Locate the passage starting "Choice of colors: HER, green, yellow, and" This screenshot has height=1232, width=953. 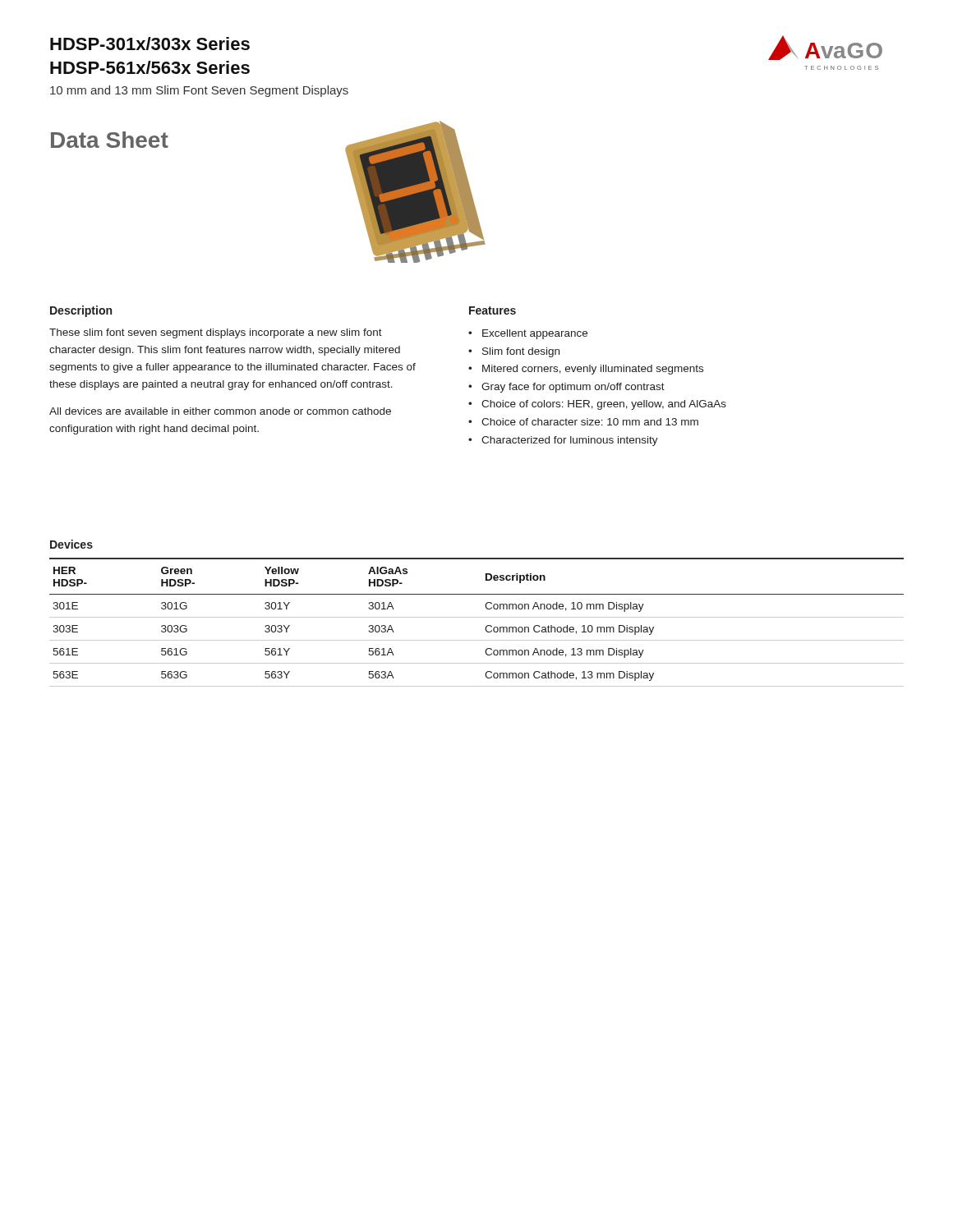[604, 404]
